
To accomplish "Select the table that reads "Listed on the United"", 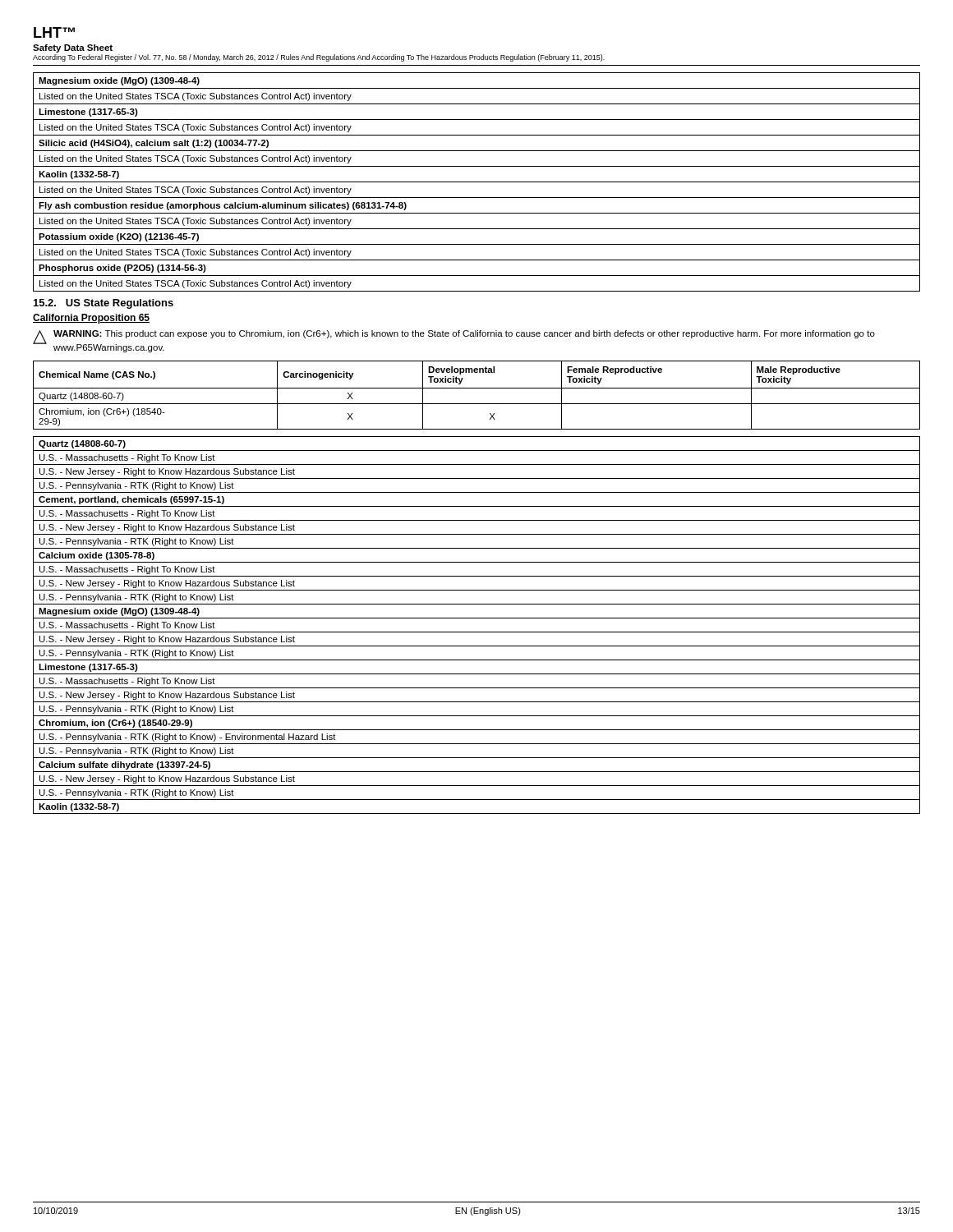I will [x=476, y=182].
